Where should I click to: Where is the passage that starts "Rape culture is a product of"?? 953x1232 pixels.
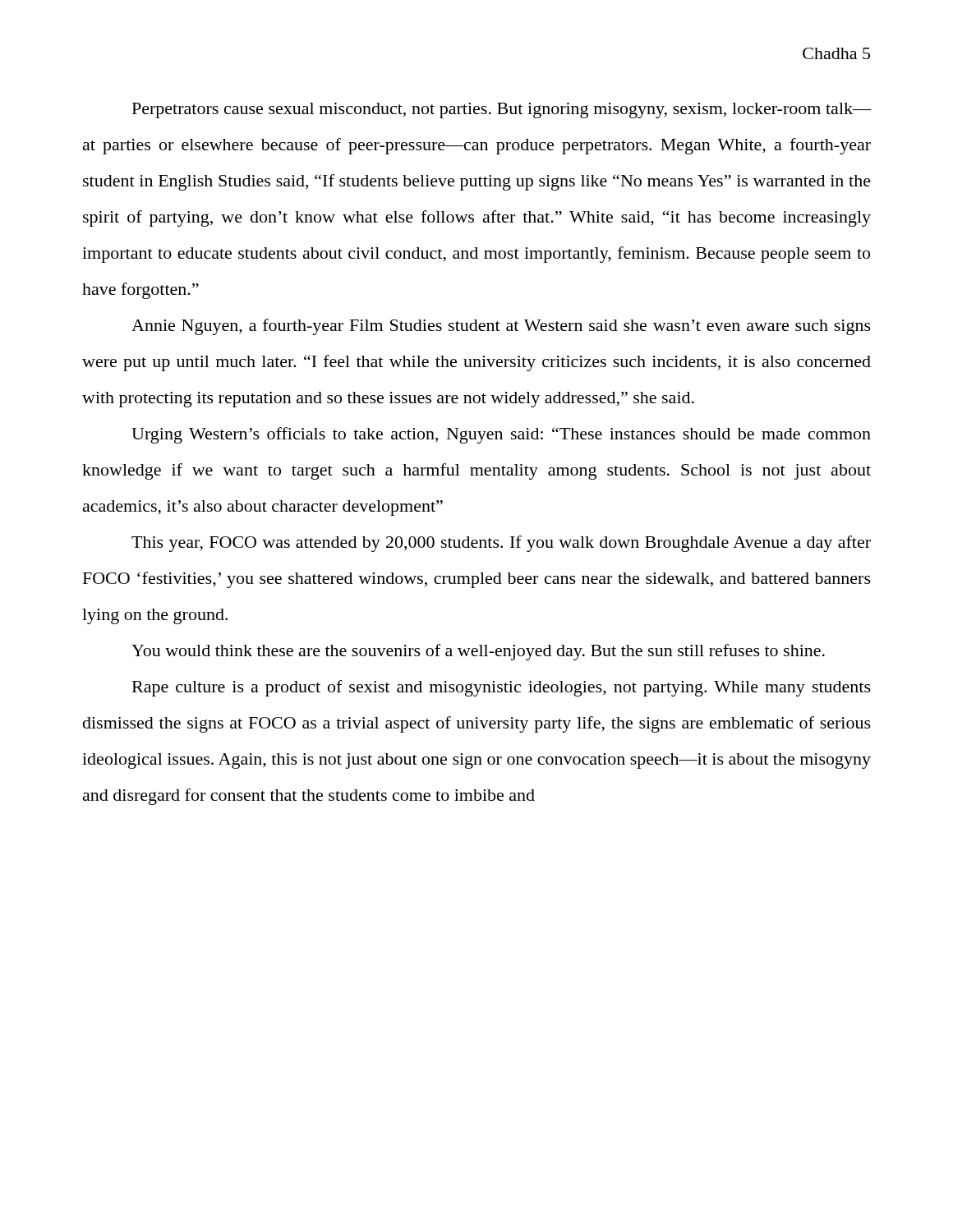click(x=502, y=688)
